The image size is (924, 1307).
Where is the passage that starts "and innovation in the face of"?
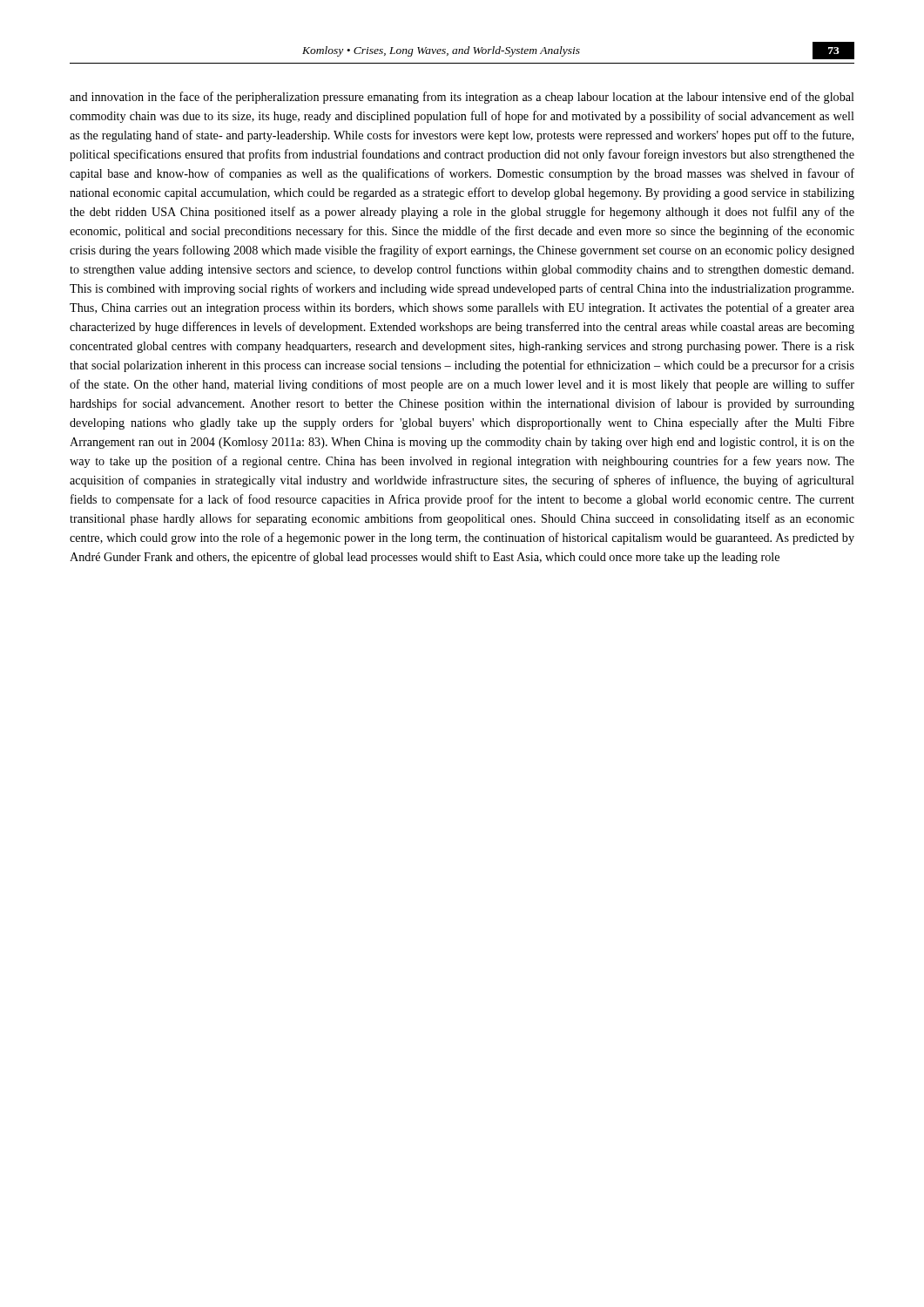point(462,327)
